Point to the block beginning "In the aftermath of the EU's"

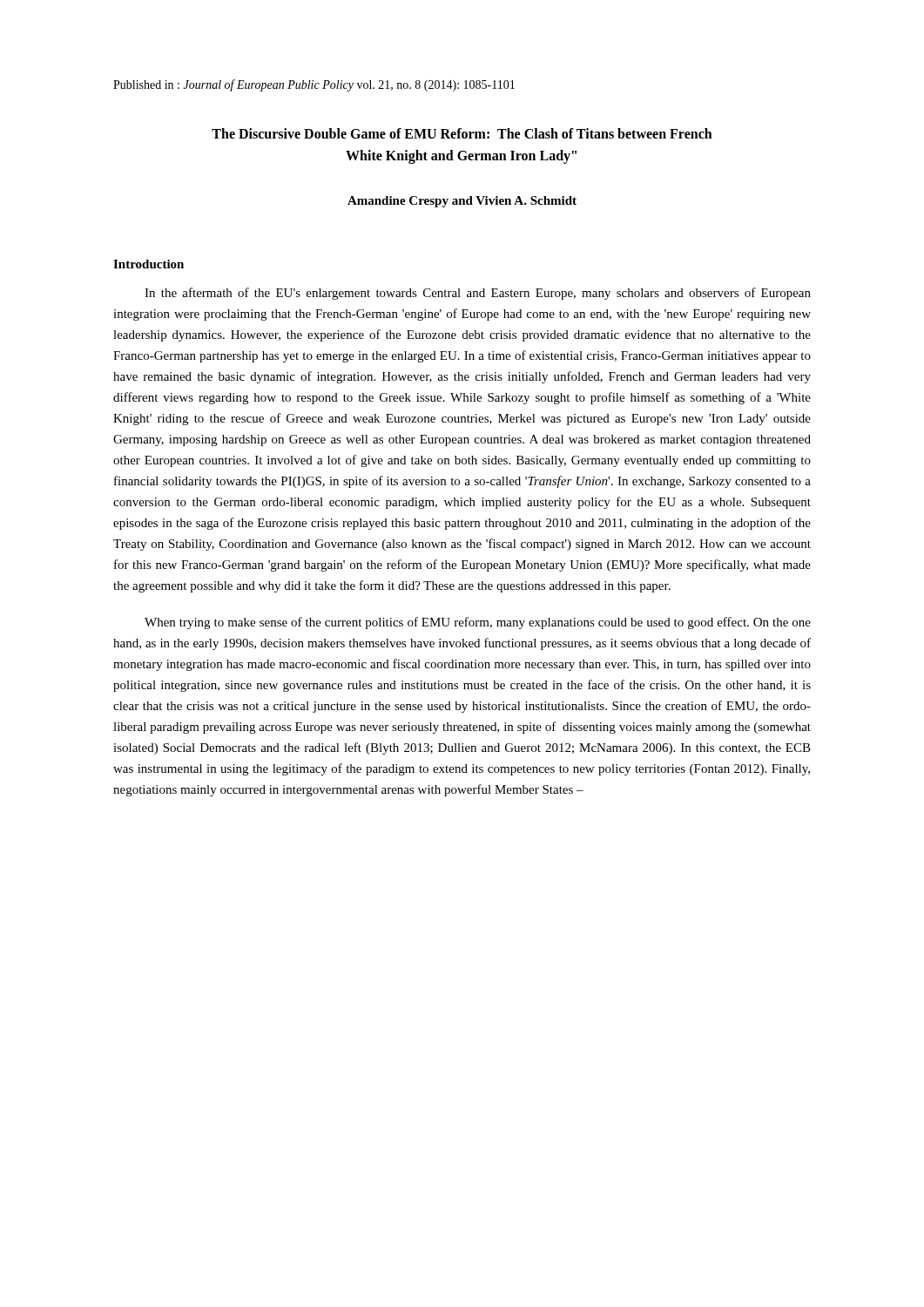tap(462, 439)
